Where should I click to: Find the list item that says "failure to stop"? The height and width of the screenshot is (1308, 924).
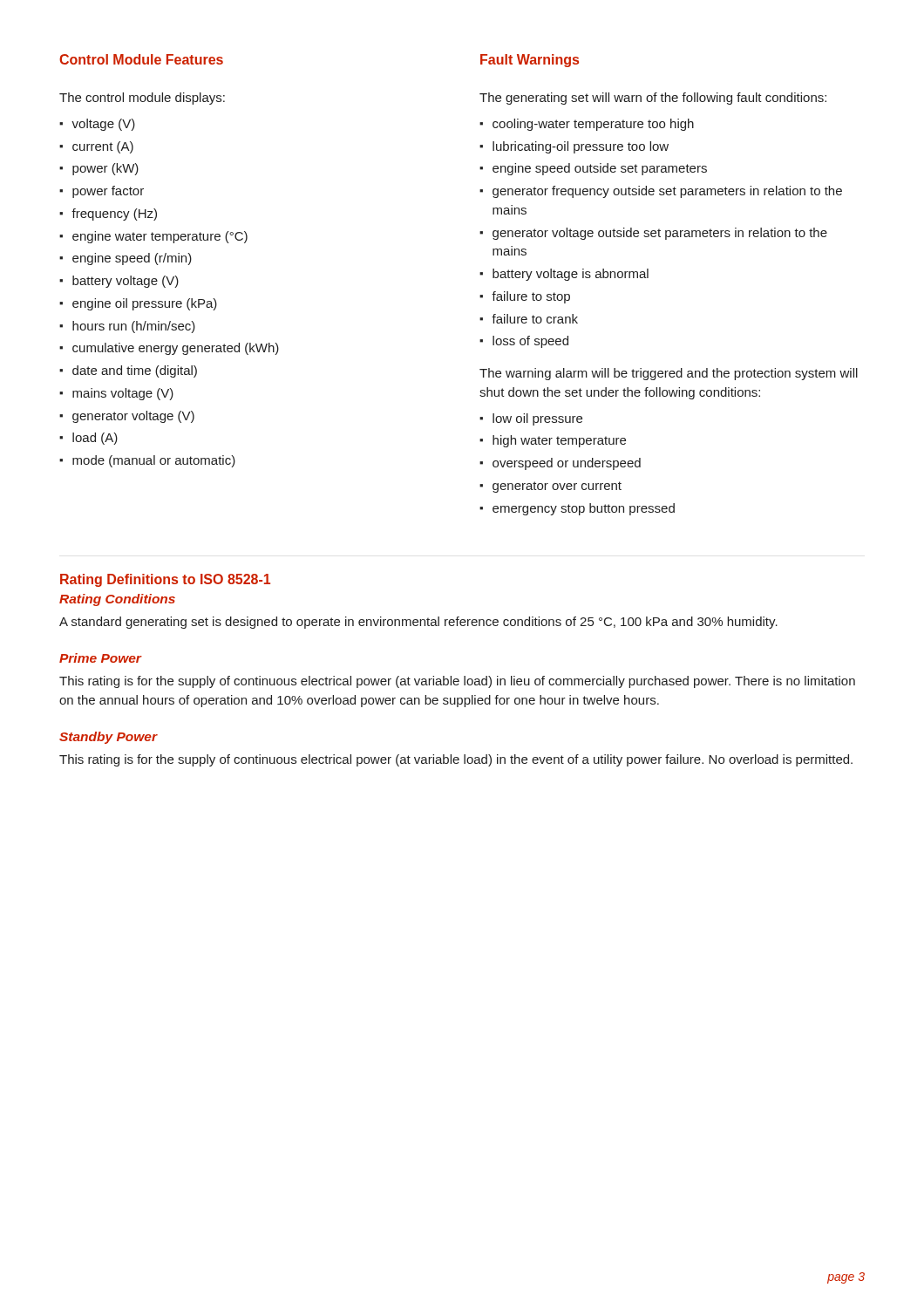(525, 297)
